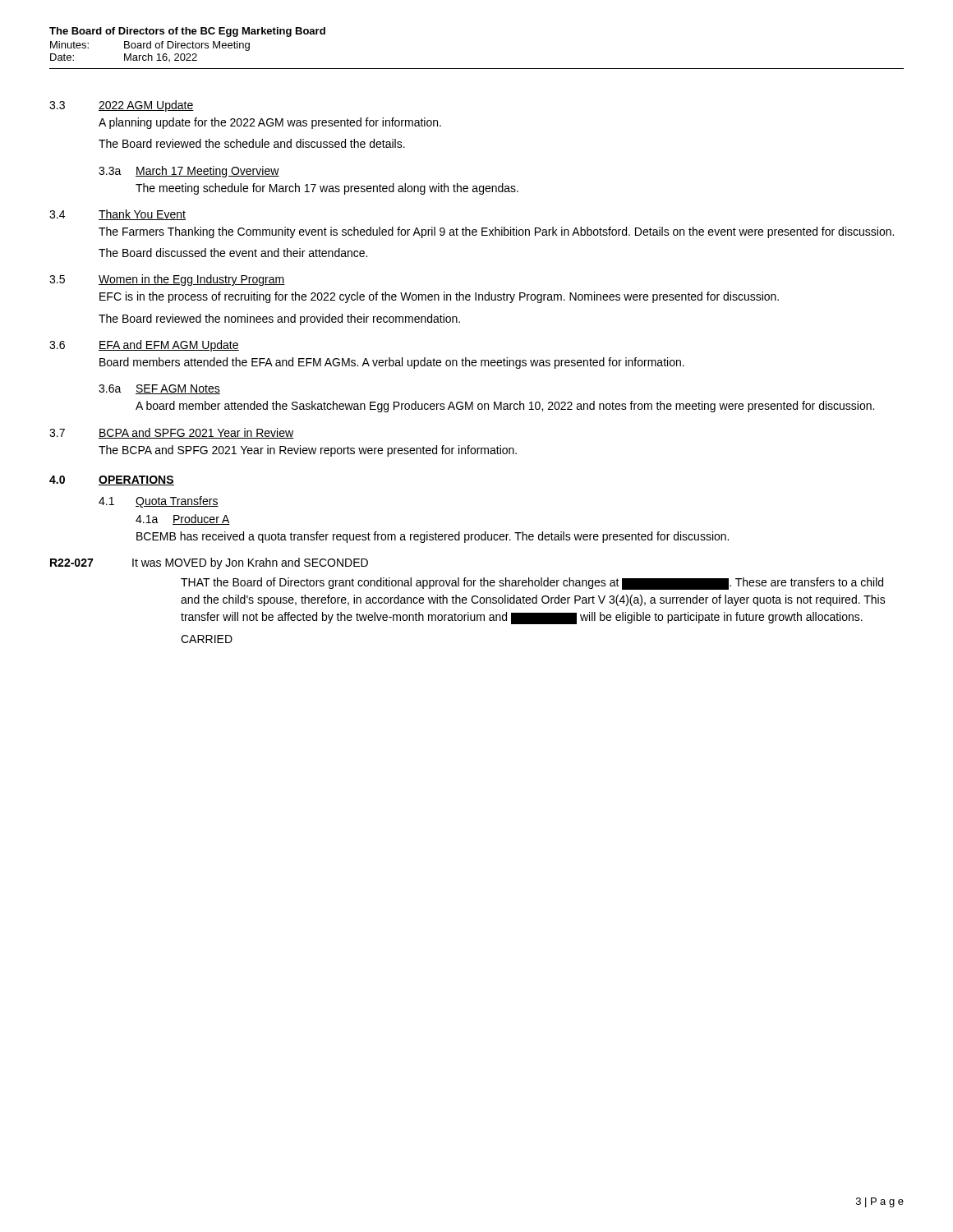Locate the text block with the text "The Farmers Thanking the Community event is"

(x=497, y=232)
